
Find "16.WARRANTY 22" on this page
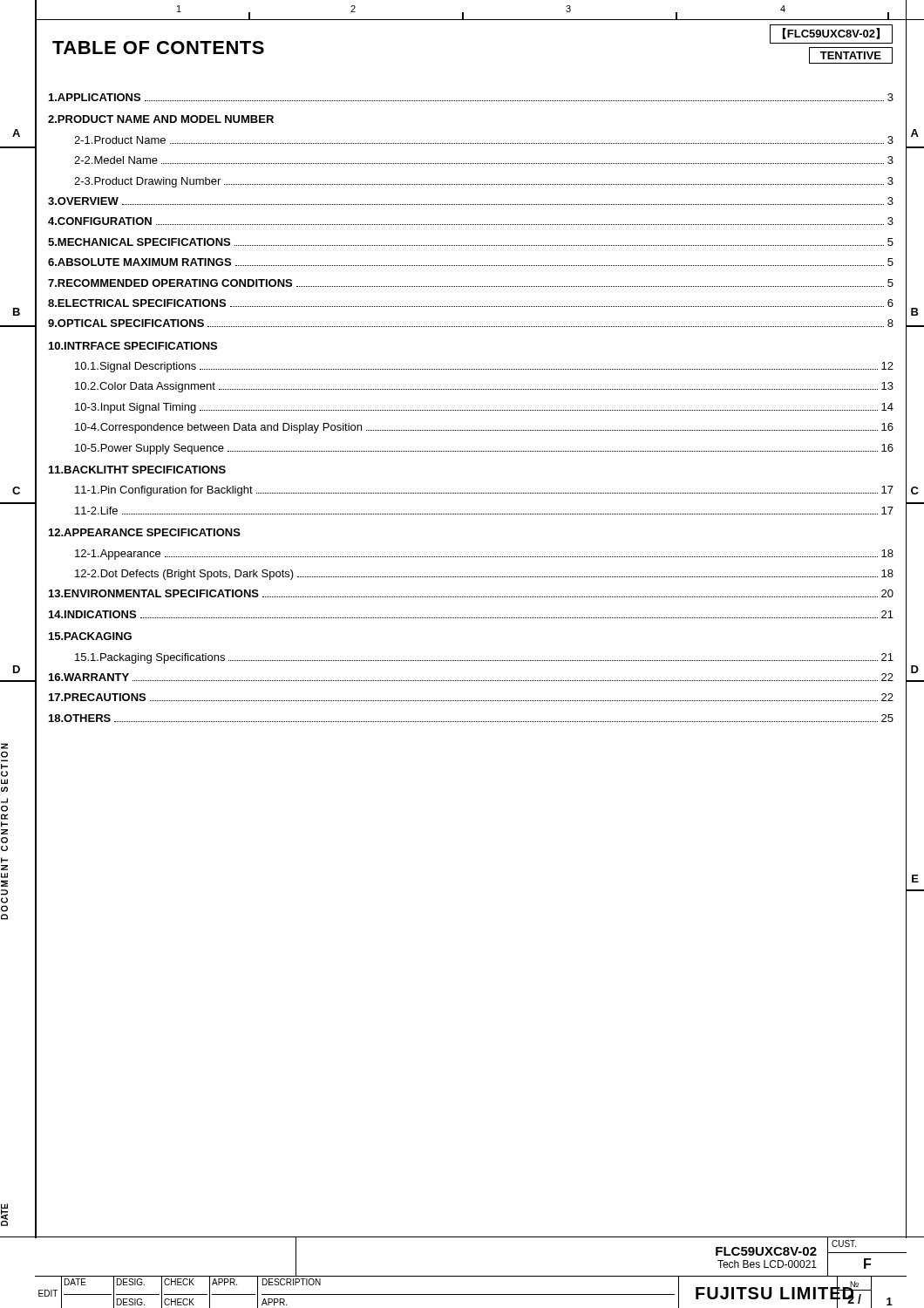(471, 677)
